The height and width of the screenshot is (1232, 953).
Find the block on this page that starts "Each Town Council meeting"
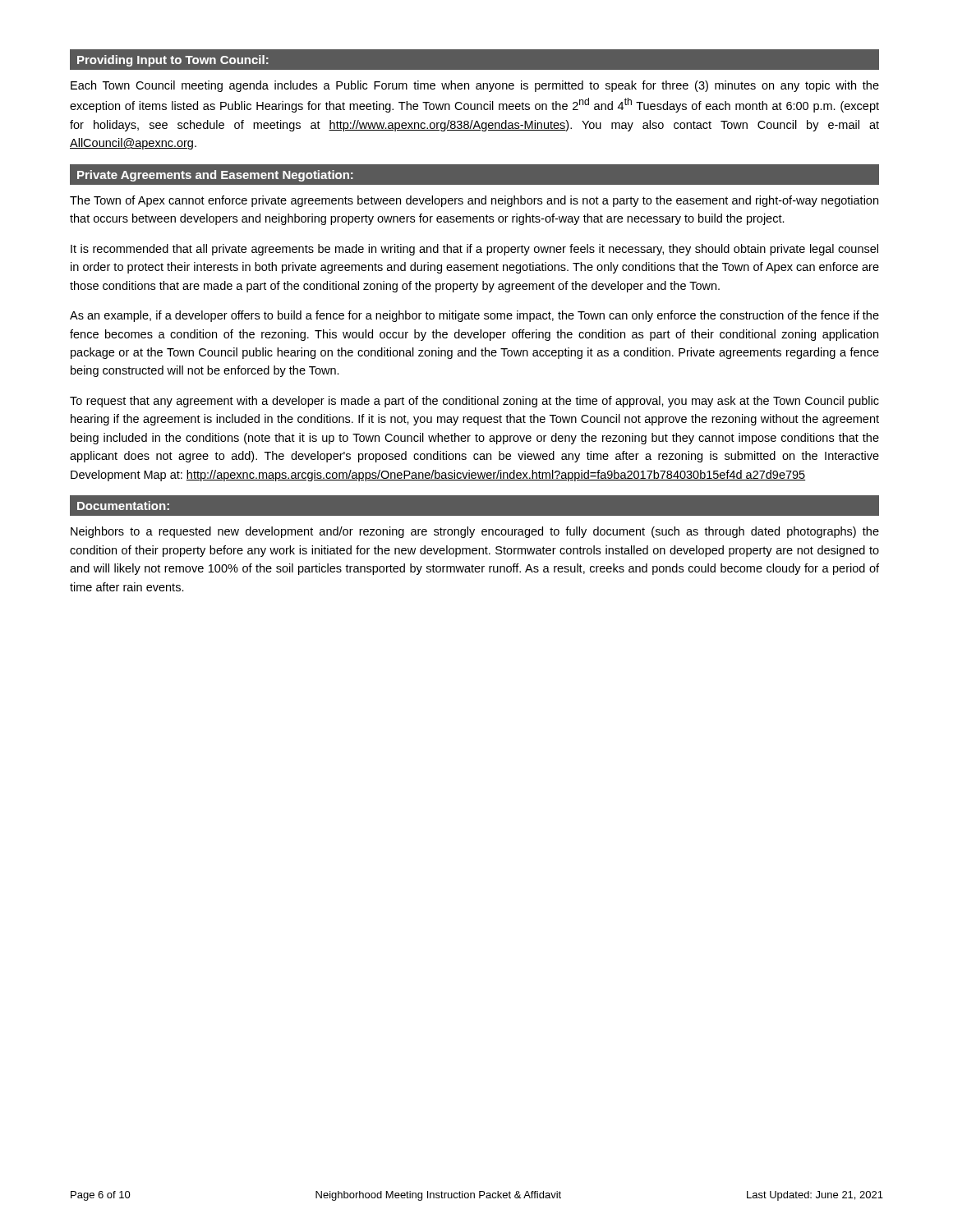point(474,114)
